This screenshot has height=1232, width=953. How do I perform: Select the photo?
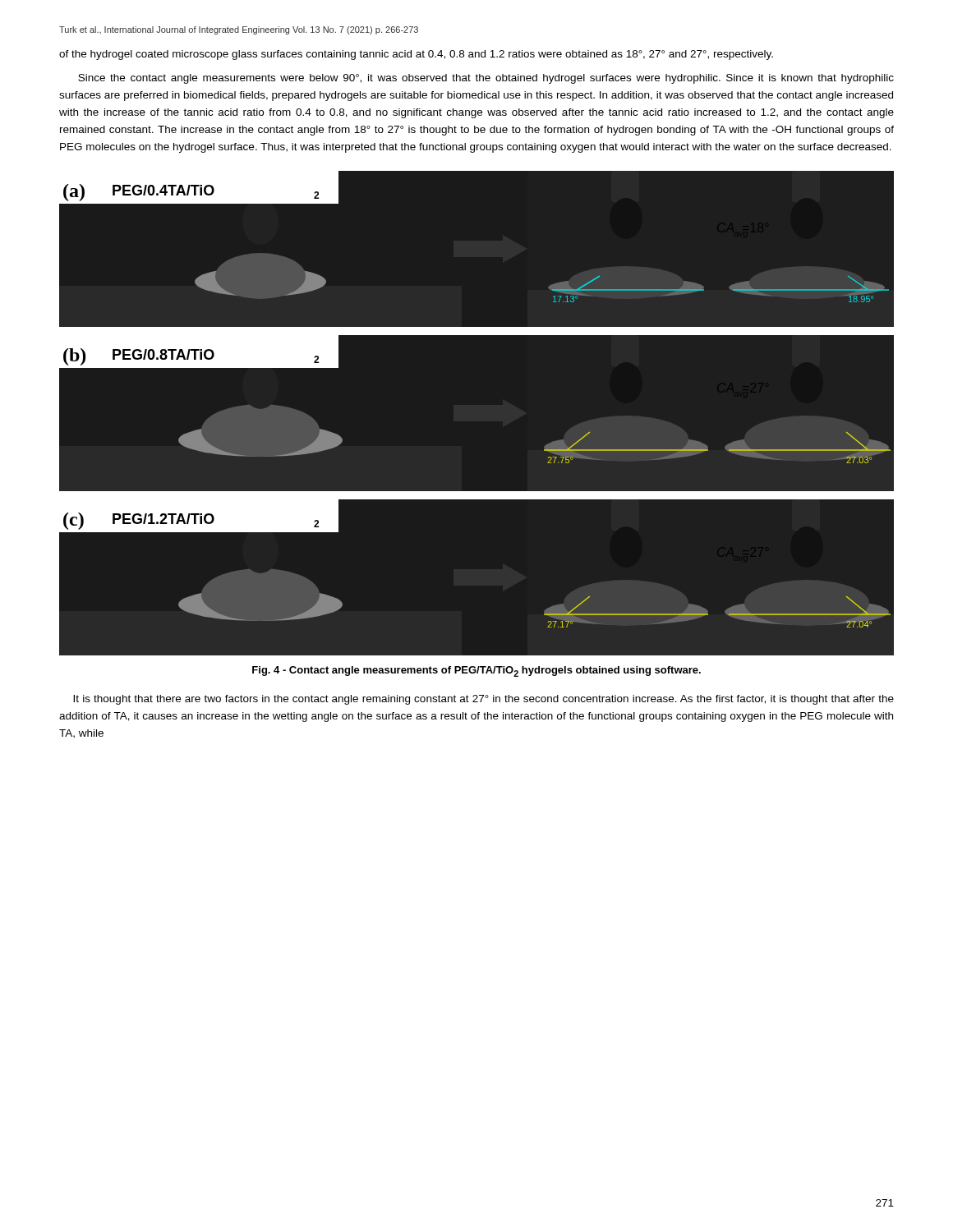coord(476,413)
